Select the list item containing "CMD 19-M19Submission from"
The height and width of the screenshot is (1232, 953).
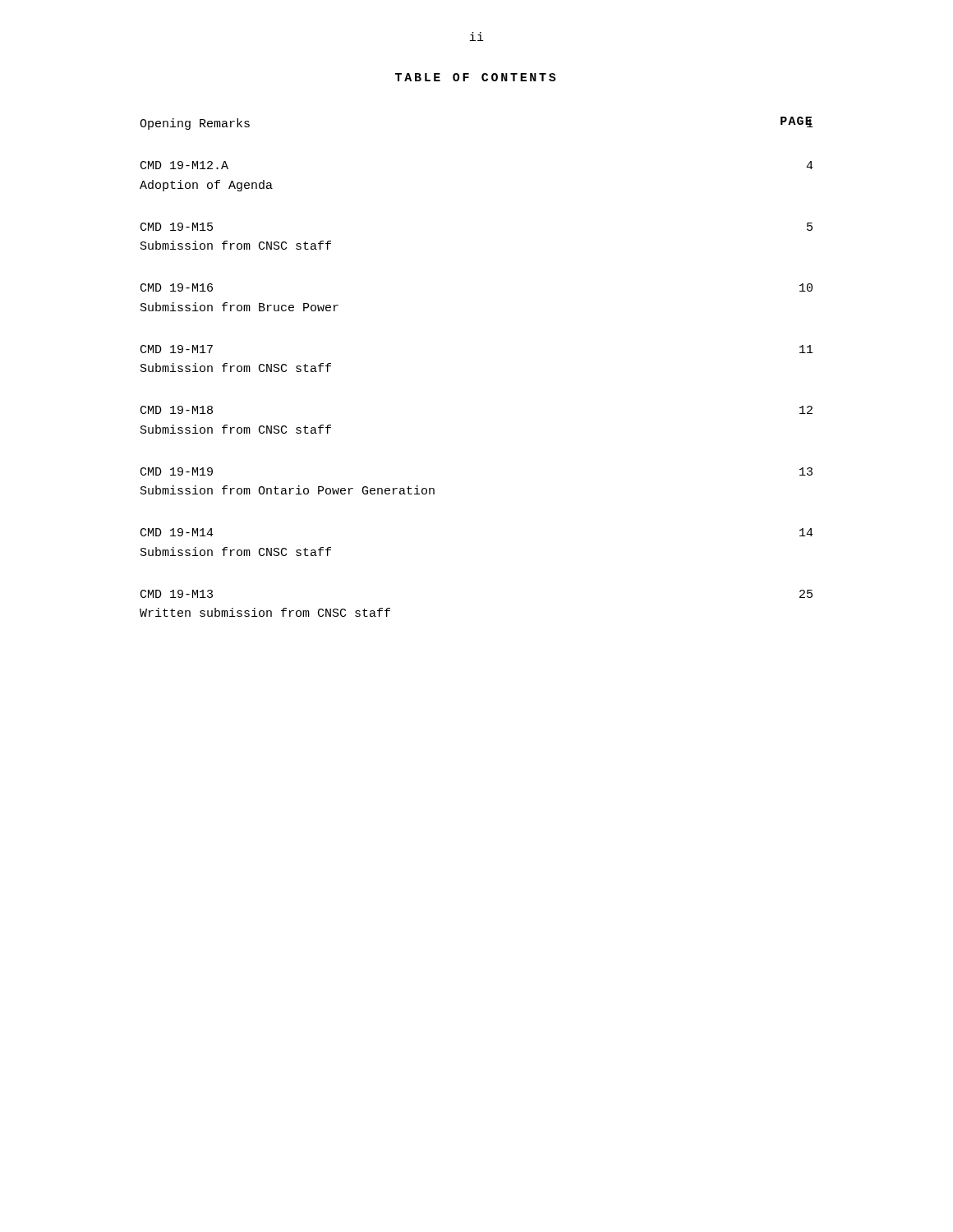[x=173, y=471]
